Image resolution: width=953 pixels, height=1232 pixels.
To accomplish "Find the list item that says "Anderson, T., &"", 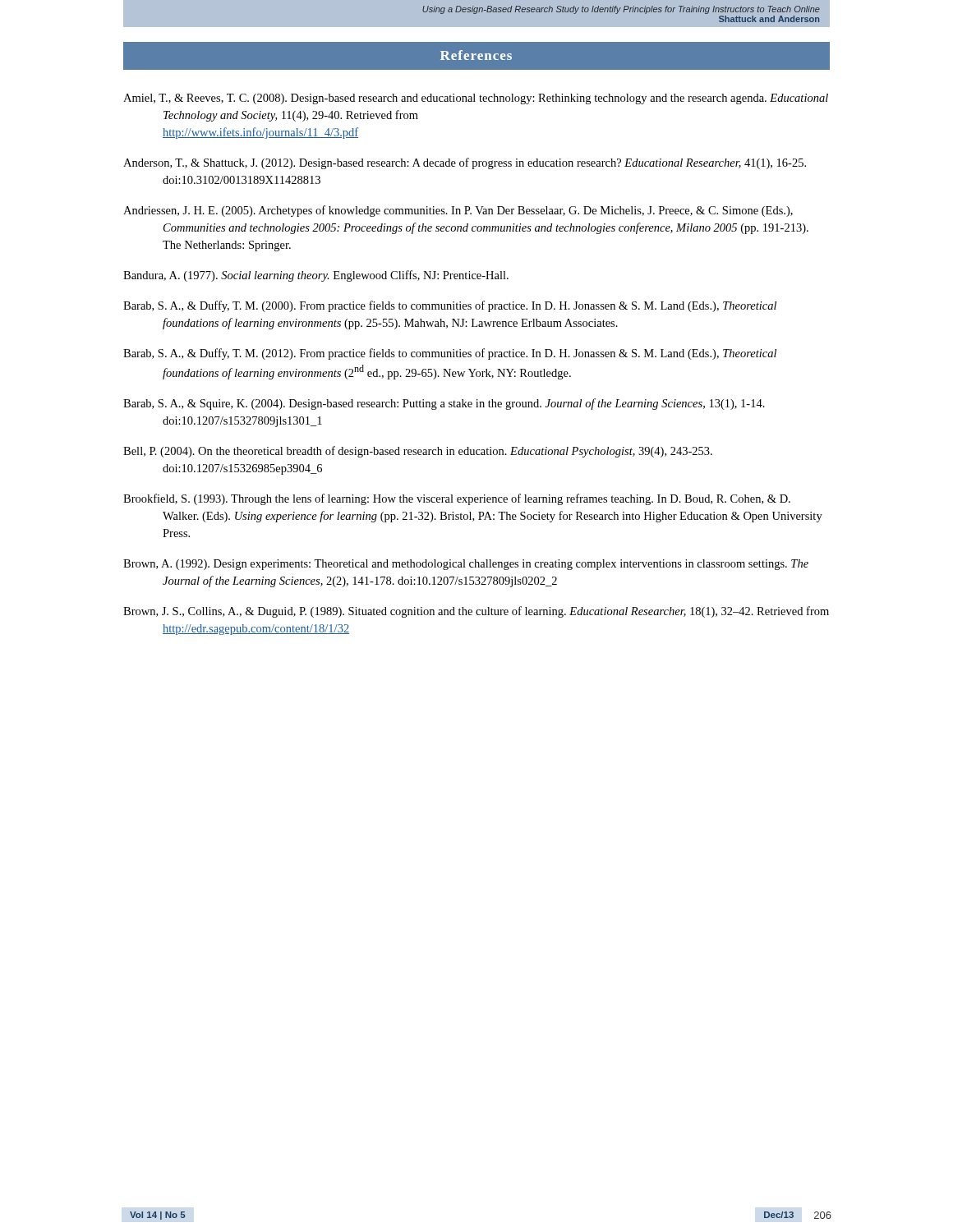I will (465, 171).
